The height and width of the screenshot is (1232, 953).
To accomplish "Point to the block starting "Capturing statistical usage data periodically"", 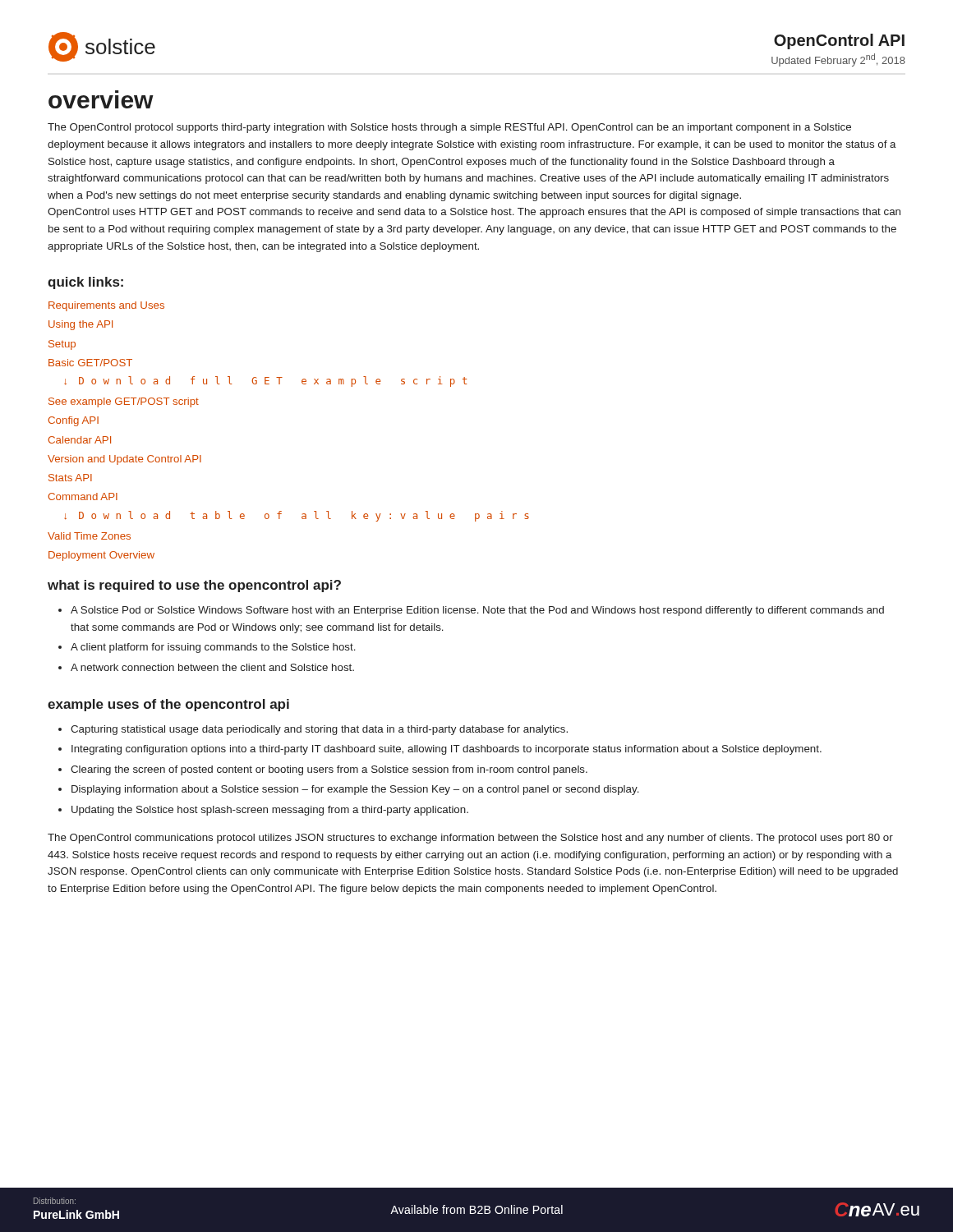I will point(476,770).
